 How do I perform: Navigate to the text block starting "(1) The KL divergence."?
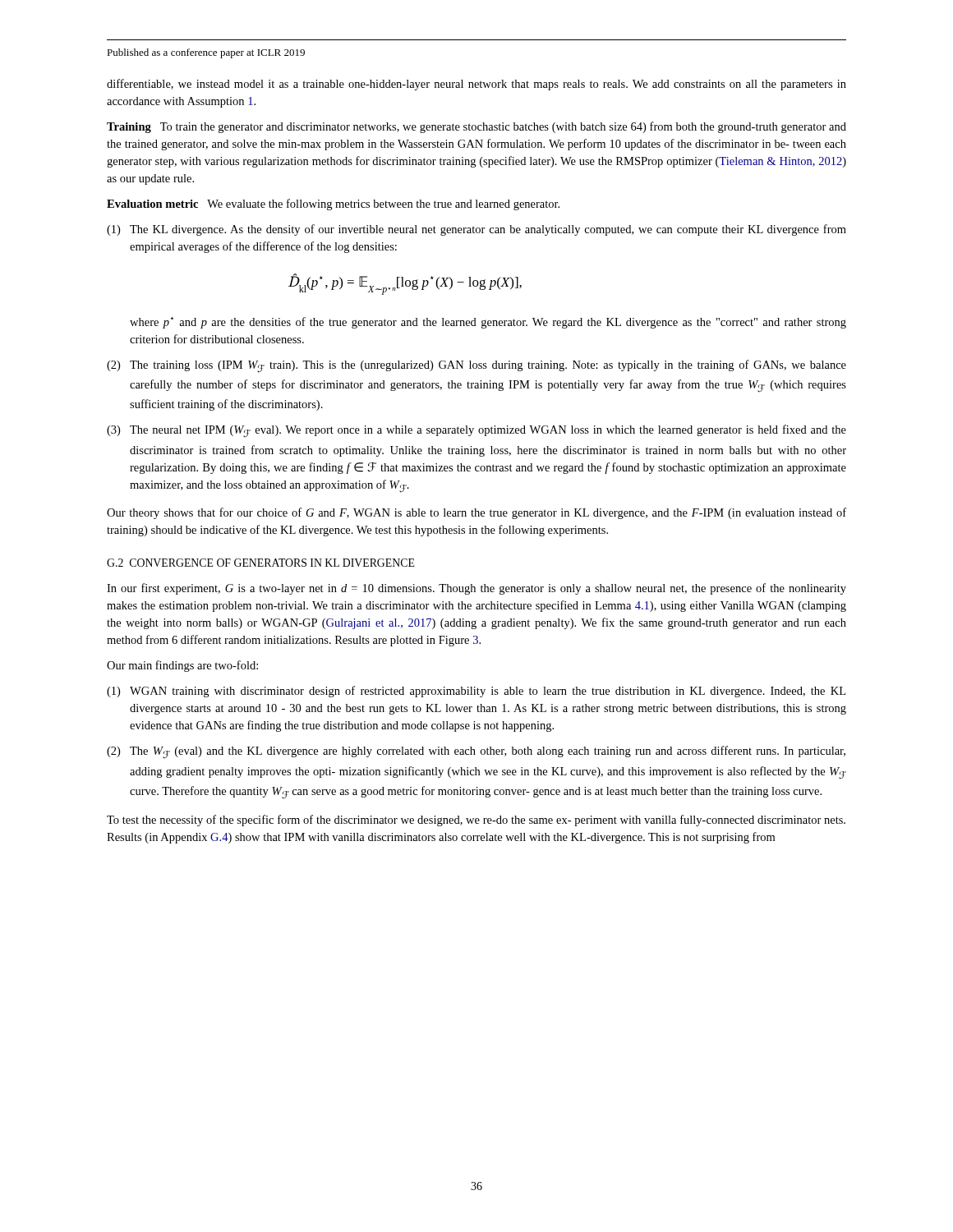pyautogui.click(x=476, y=238)
